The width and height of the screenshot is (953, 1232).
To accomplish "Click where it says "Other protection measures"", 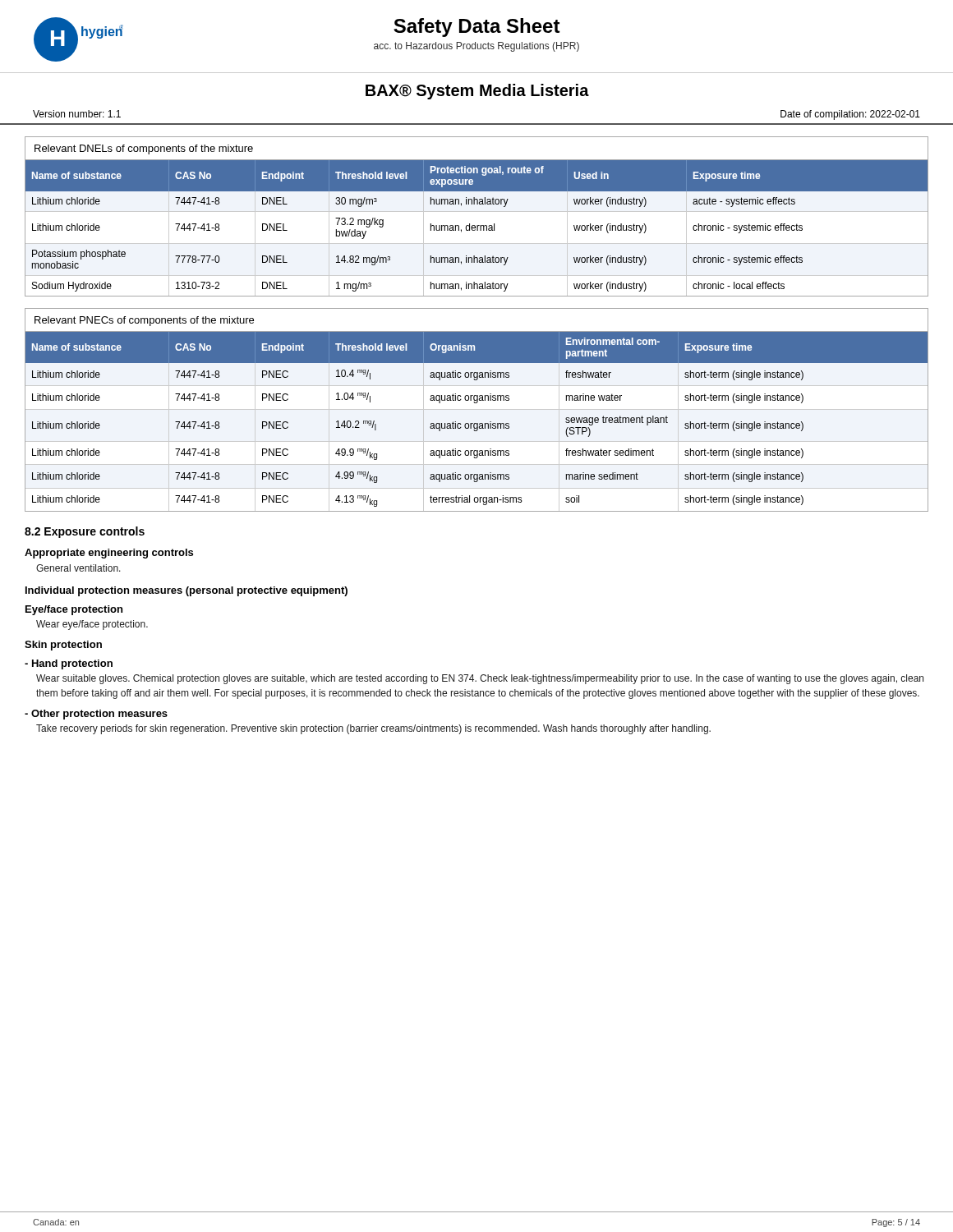I will [x=96, y=713].
